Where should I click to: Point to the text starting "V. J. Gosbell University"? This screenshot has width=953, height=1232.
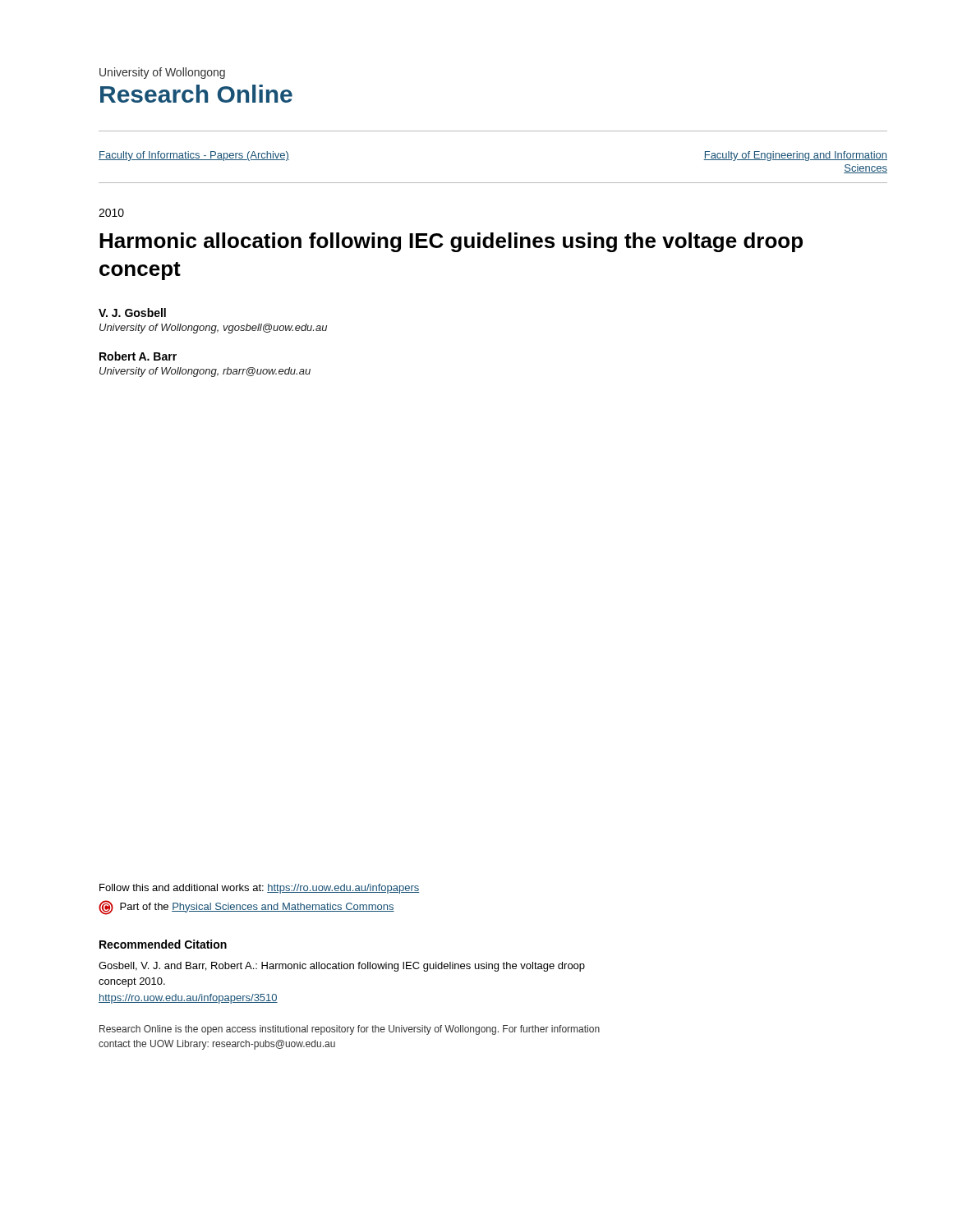coord(132,313)
